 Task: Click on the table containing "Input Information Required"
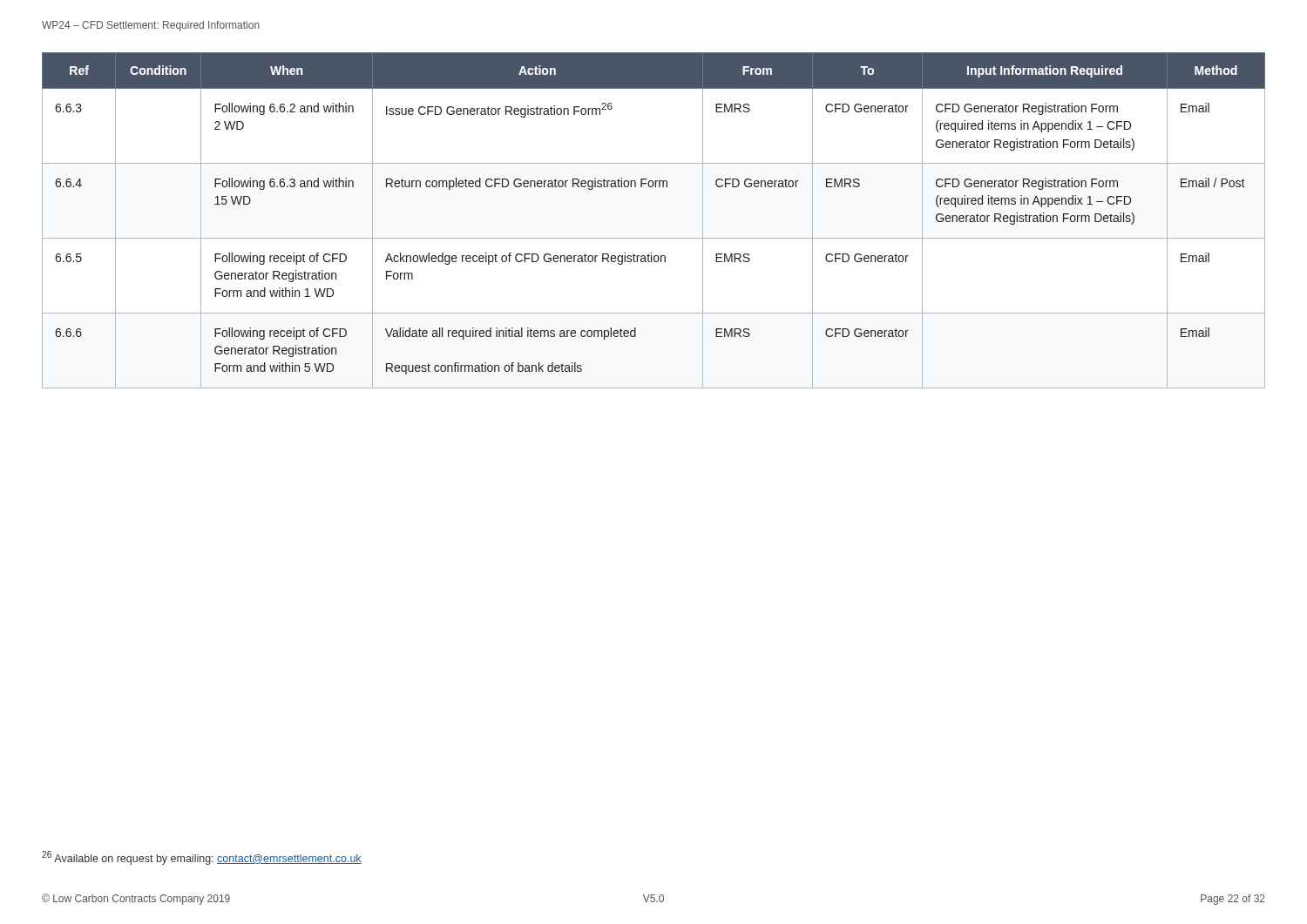coord(654,220)
